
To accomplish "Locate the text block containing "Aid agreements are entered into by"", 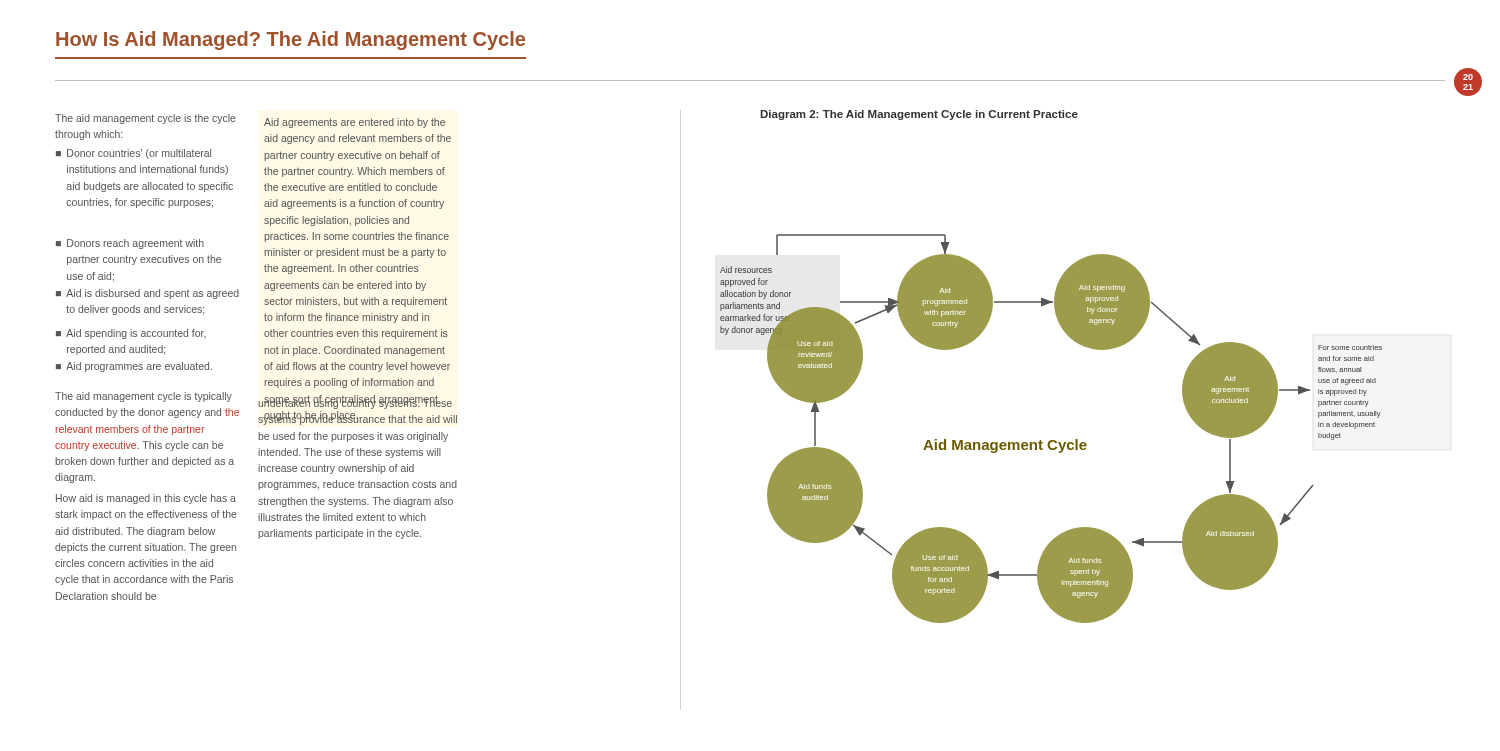I will click(358, 268).
